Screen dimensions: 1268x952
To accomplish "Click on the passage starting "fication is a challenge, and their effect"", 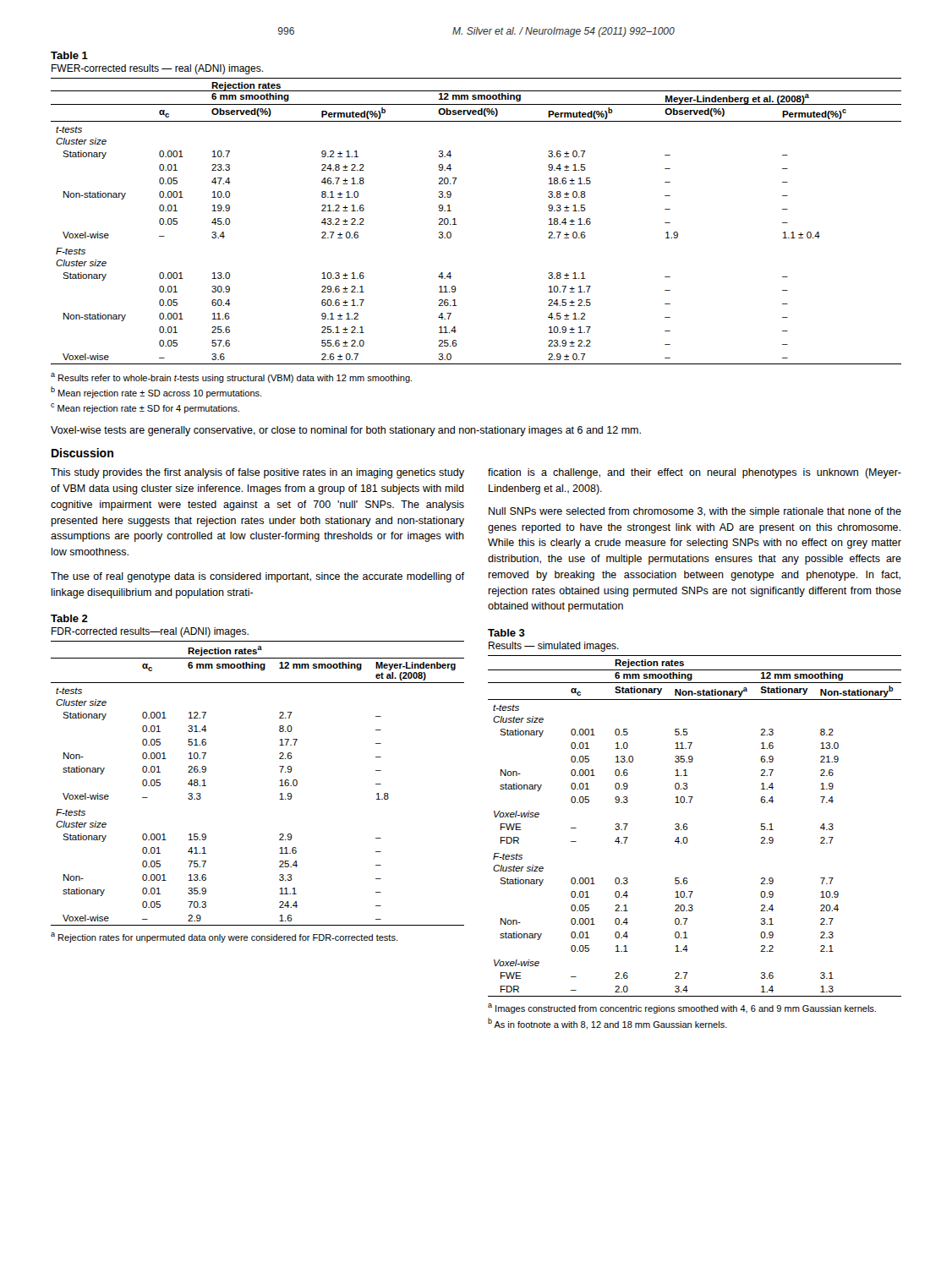I will pos(695,481).
